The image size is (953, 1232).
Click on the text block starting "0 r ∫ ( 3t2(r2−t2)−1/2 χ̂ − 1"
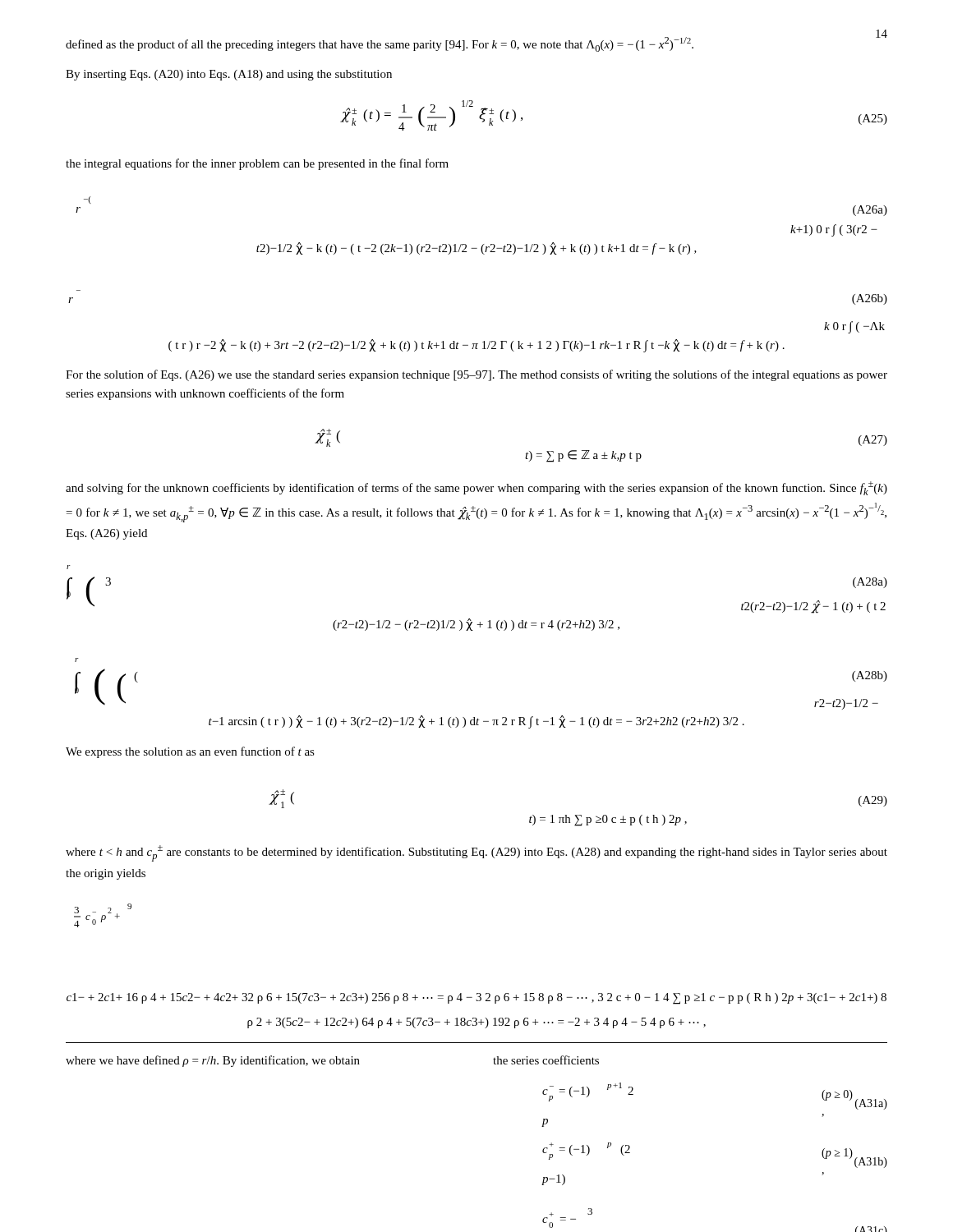coord(69,567)
